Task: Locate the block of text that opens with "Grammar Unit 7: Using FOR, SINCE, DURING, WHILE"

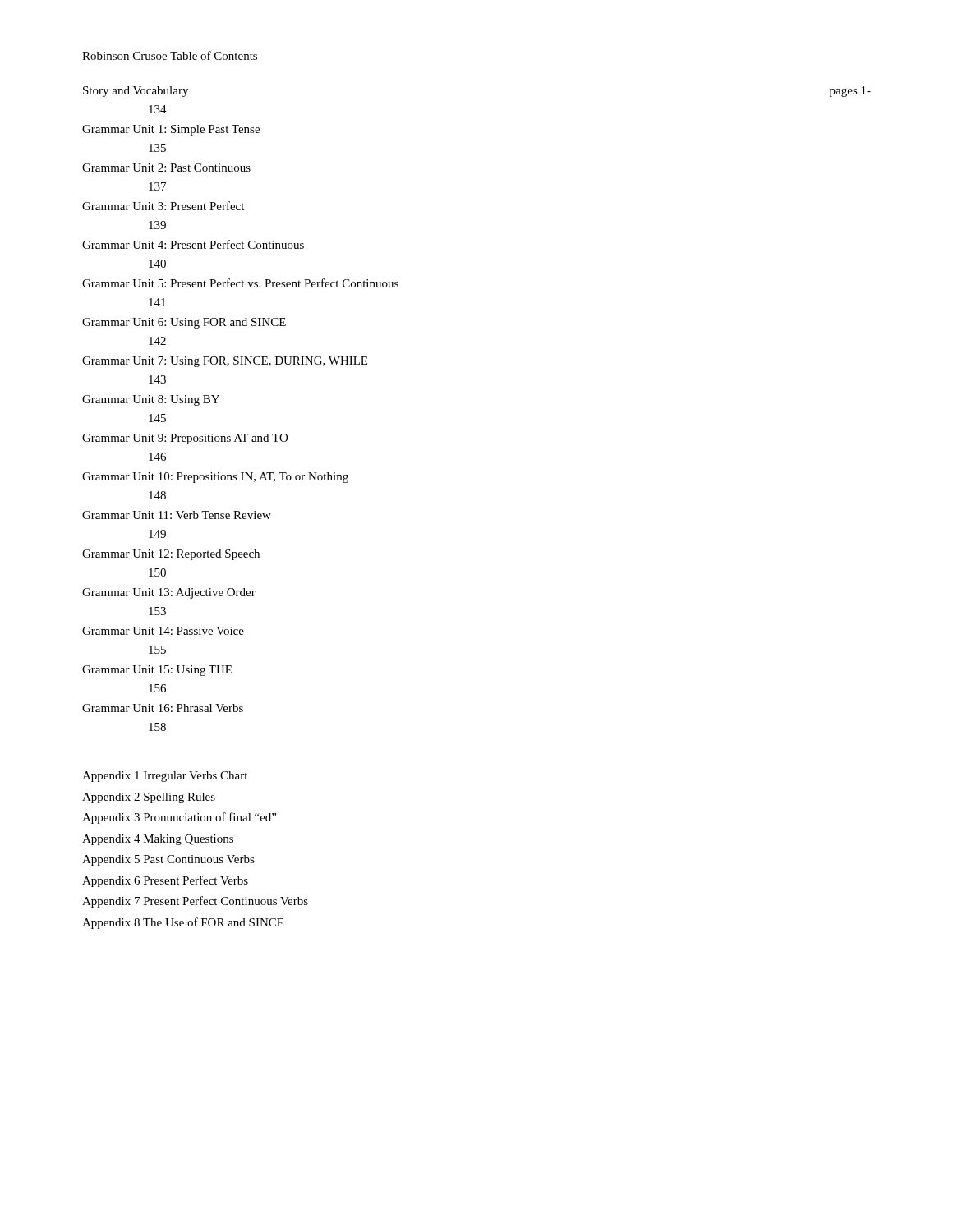Action: pos(225,362)
